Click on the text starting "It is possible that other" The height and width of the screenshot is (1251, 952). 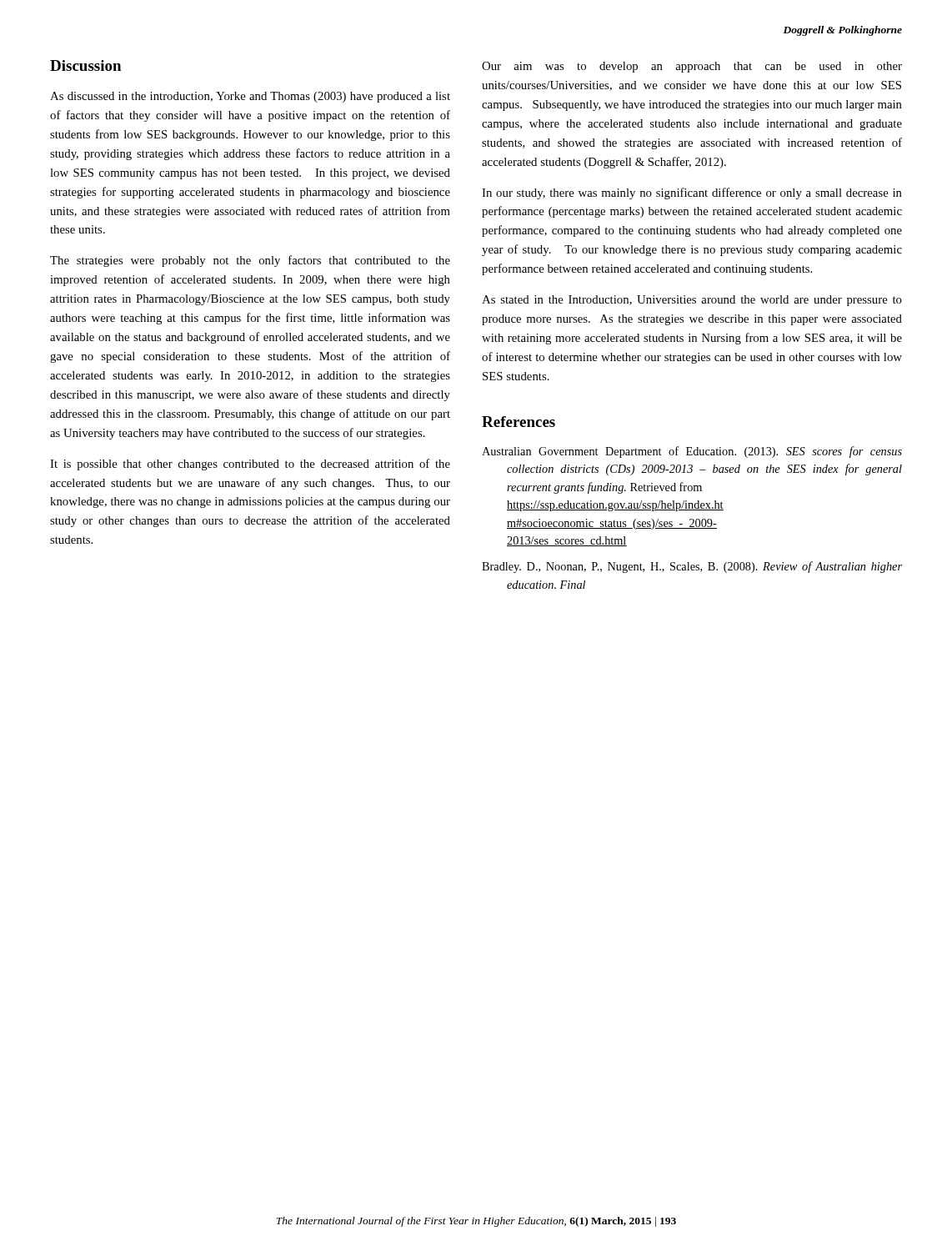250,502
